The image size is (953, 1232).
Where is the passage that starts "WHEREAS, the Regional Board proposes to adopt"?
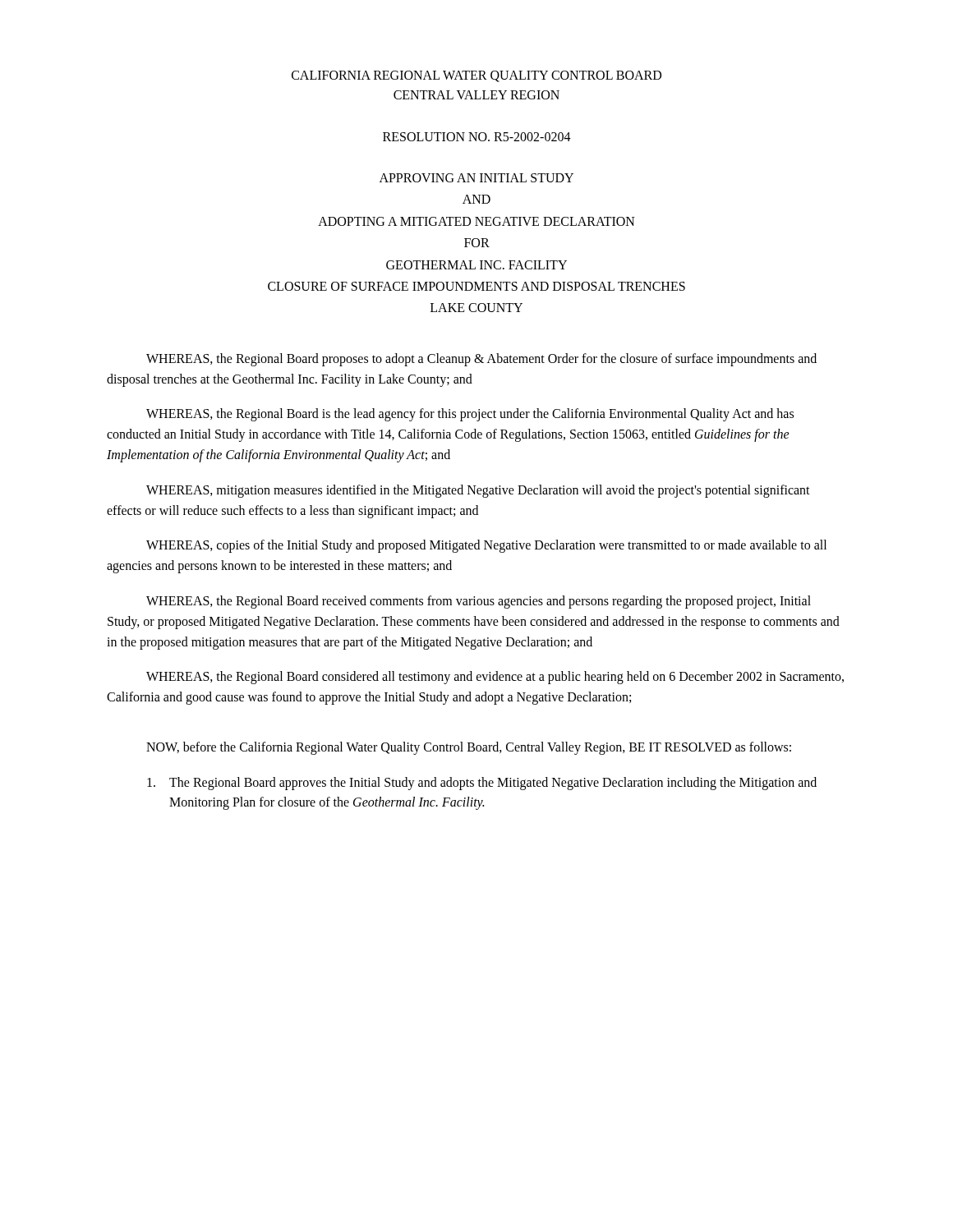click(x=462, y=368)
